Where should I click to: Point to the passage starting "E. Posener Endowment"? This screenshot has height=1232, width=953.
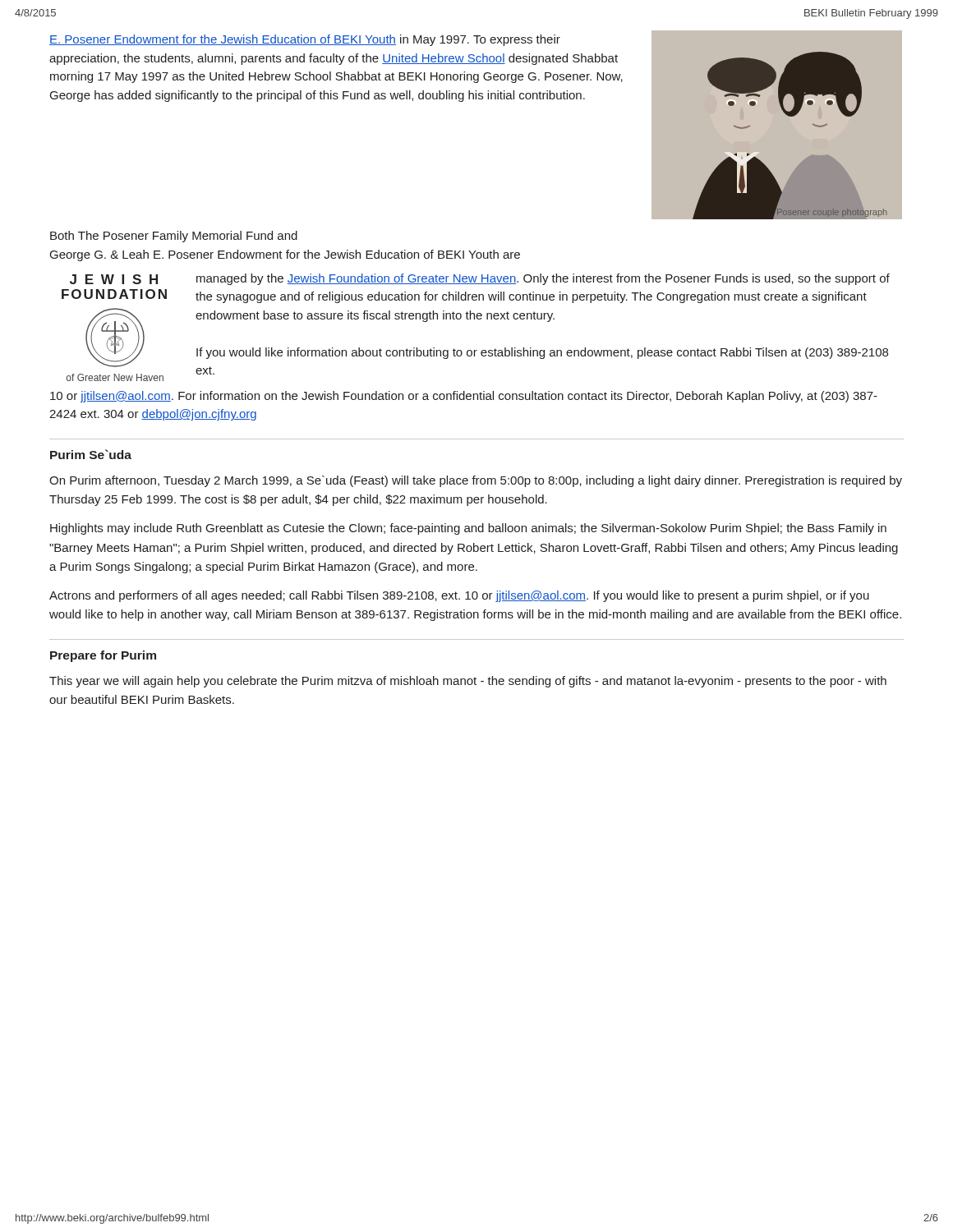[336, 67]
